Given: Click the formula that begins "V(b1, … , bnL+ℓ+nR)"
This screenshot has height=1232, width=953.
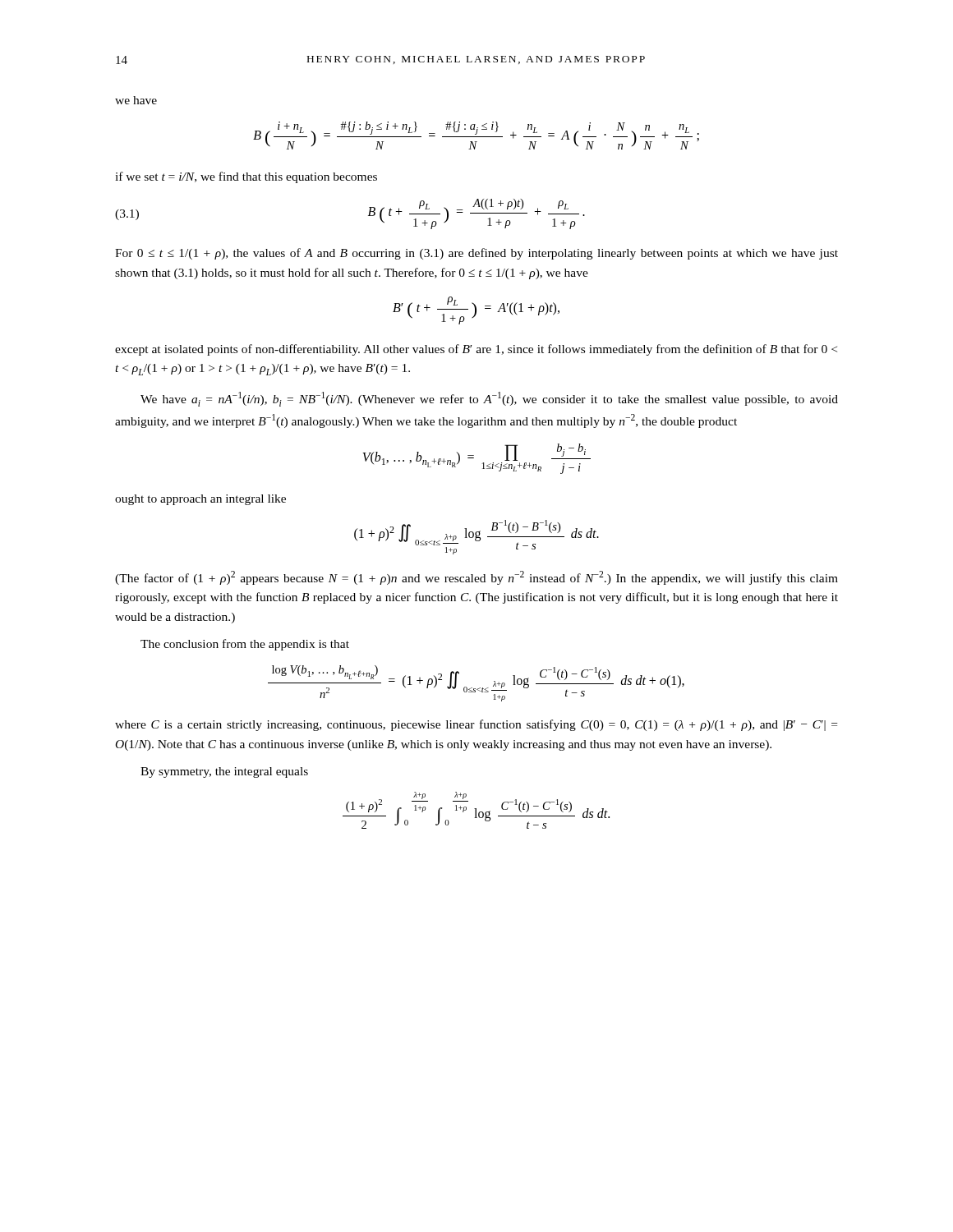Looking at the screenshot, I should click(476, 458).
